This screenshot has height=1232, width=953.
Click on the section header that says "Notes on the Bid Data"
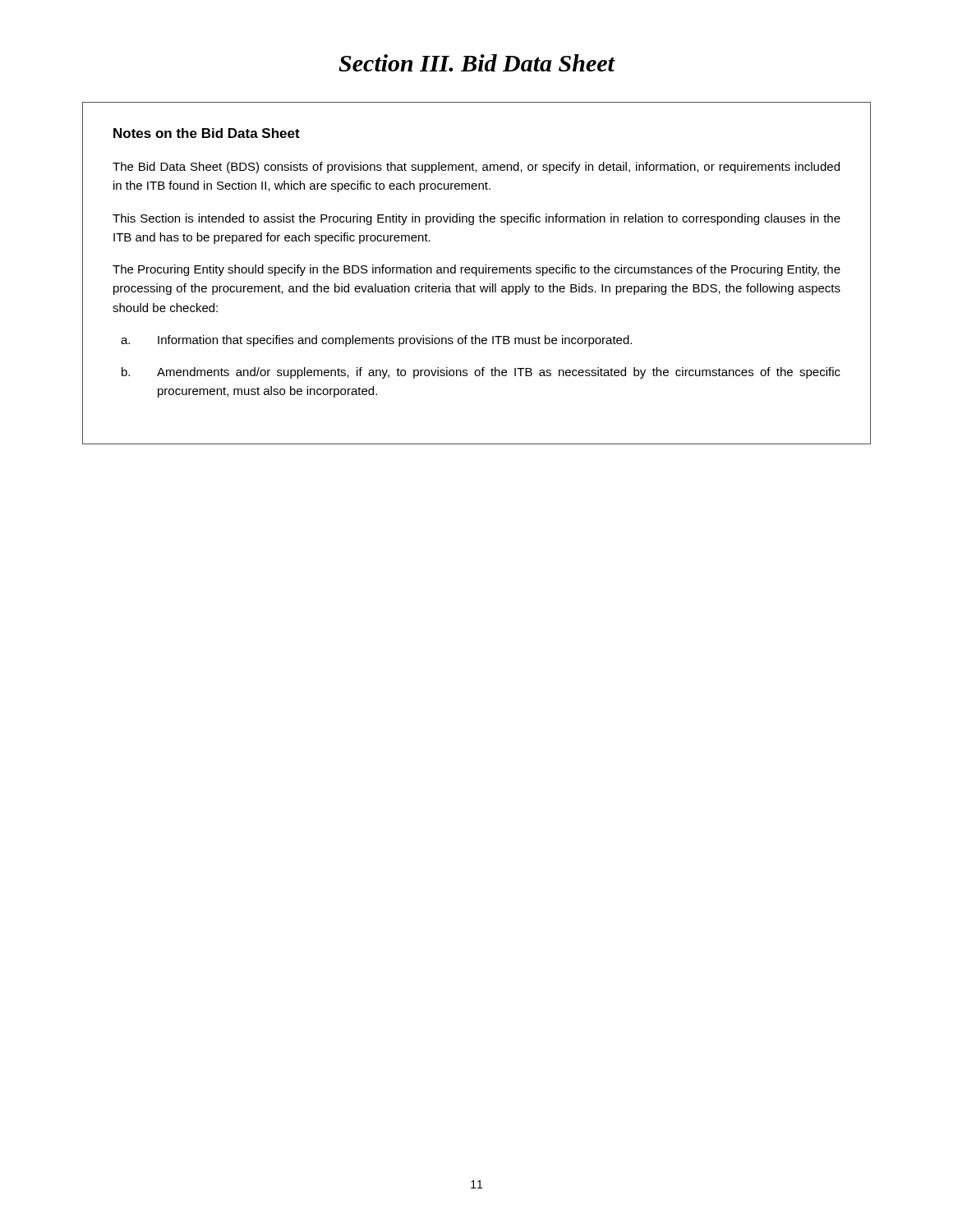206,133
